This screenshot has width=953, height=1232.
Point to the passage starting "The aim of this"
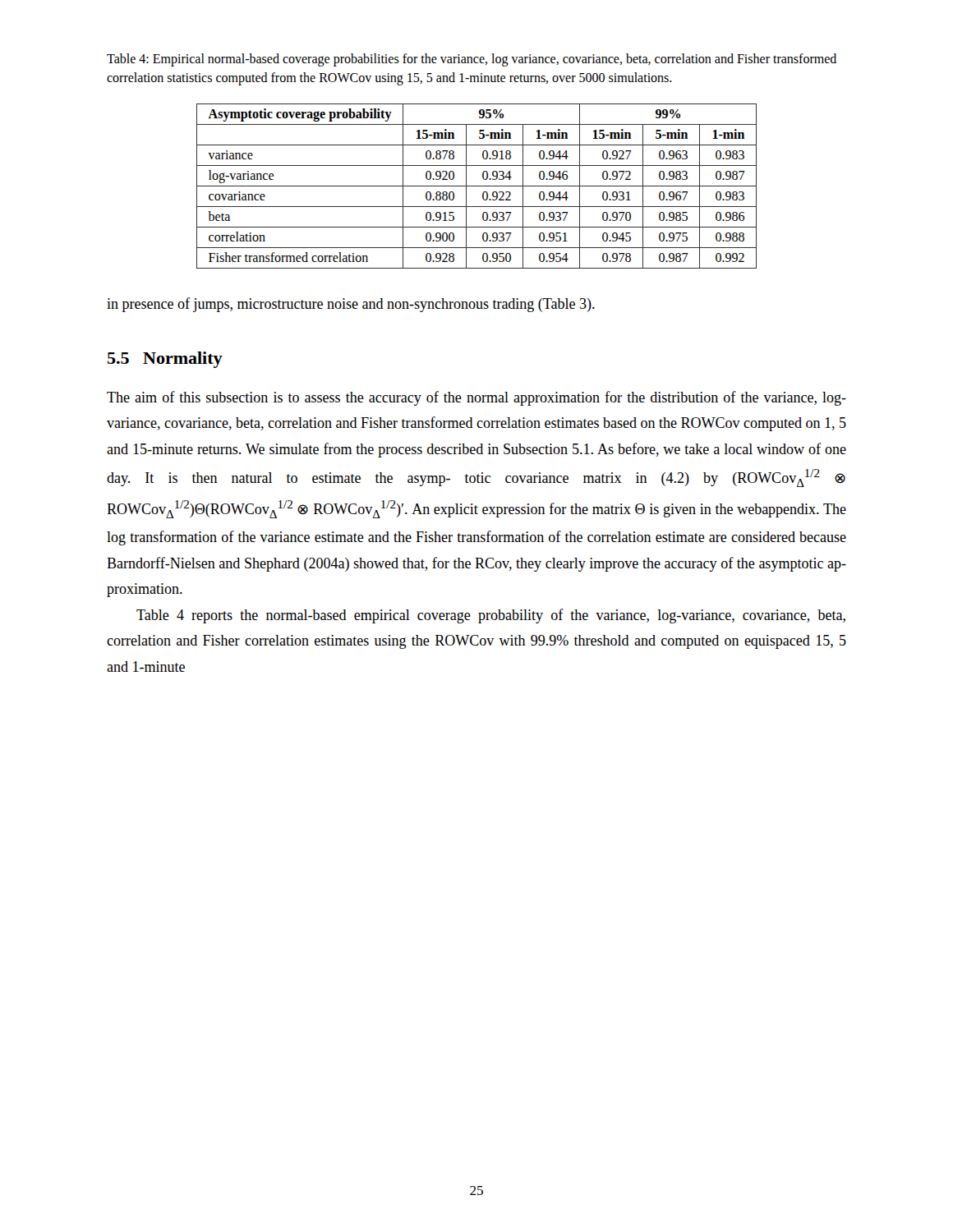pyautogui.click(x=476, y=533)
